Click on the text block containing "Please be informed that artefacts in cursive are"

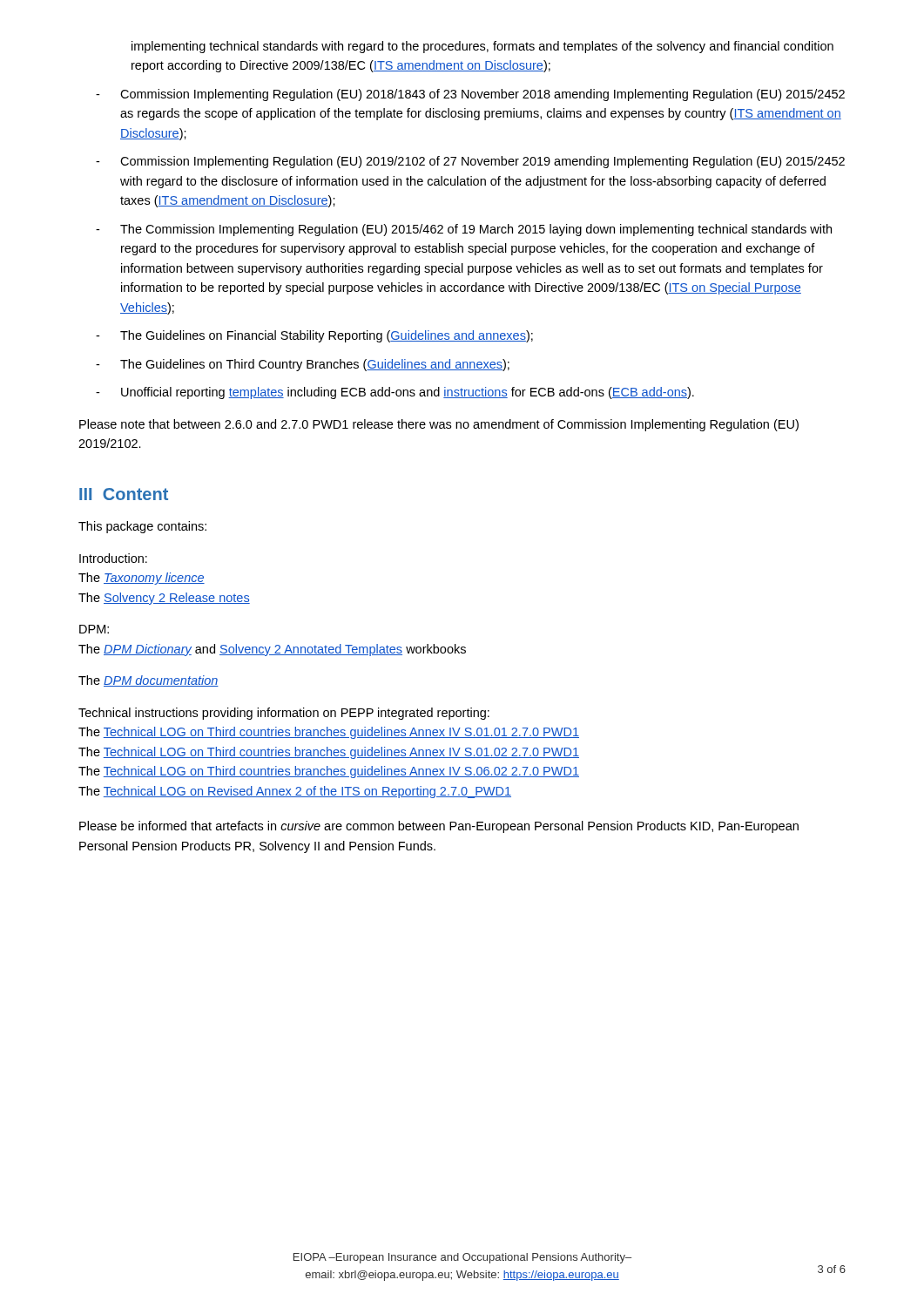(439, 836)
